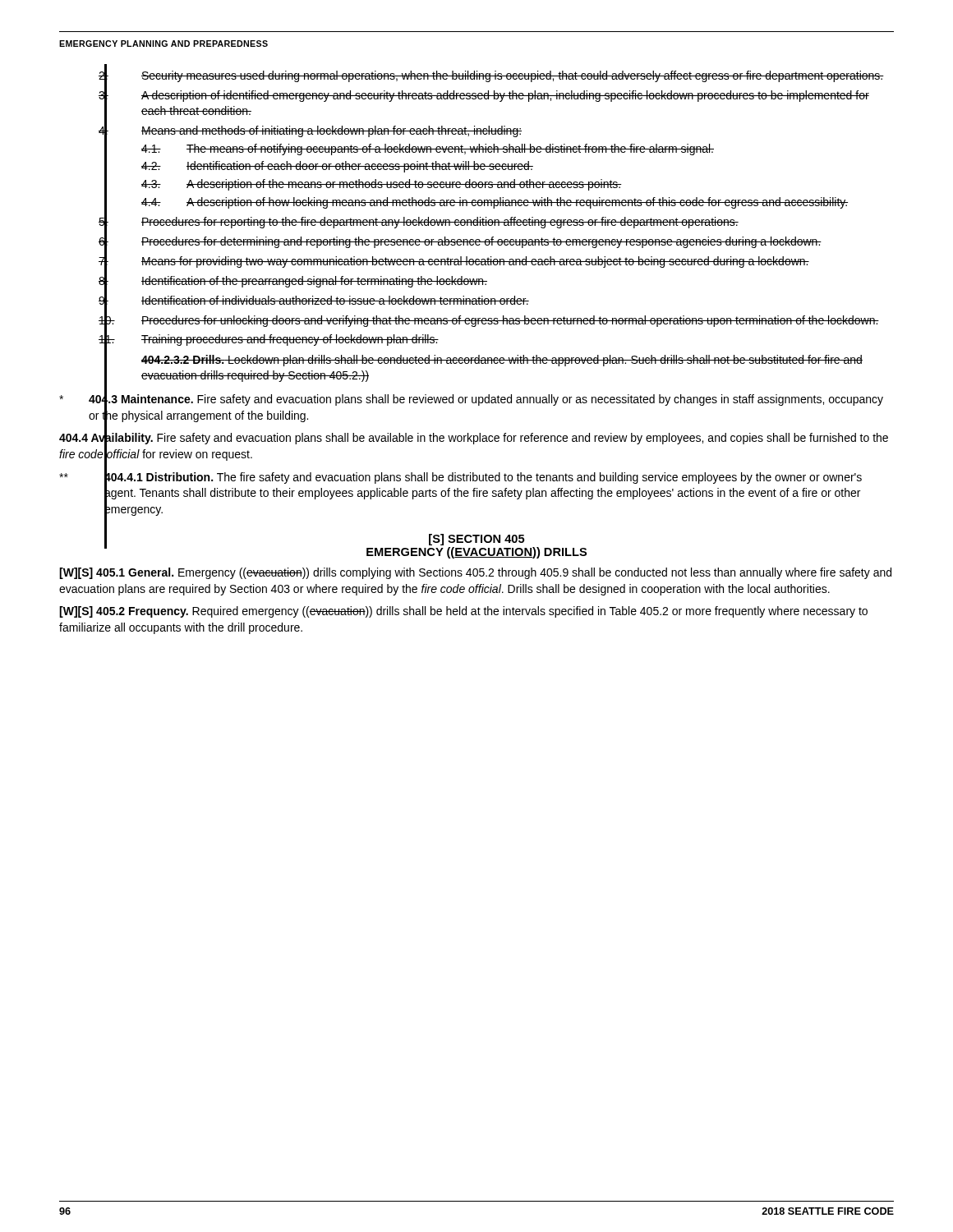Where is the passage that starts "2.3.2 Drills. Lockdown plan drills shall be conducted"?
The width and height of the screenshot is (953, 1232).
502,368
